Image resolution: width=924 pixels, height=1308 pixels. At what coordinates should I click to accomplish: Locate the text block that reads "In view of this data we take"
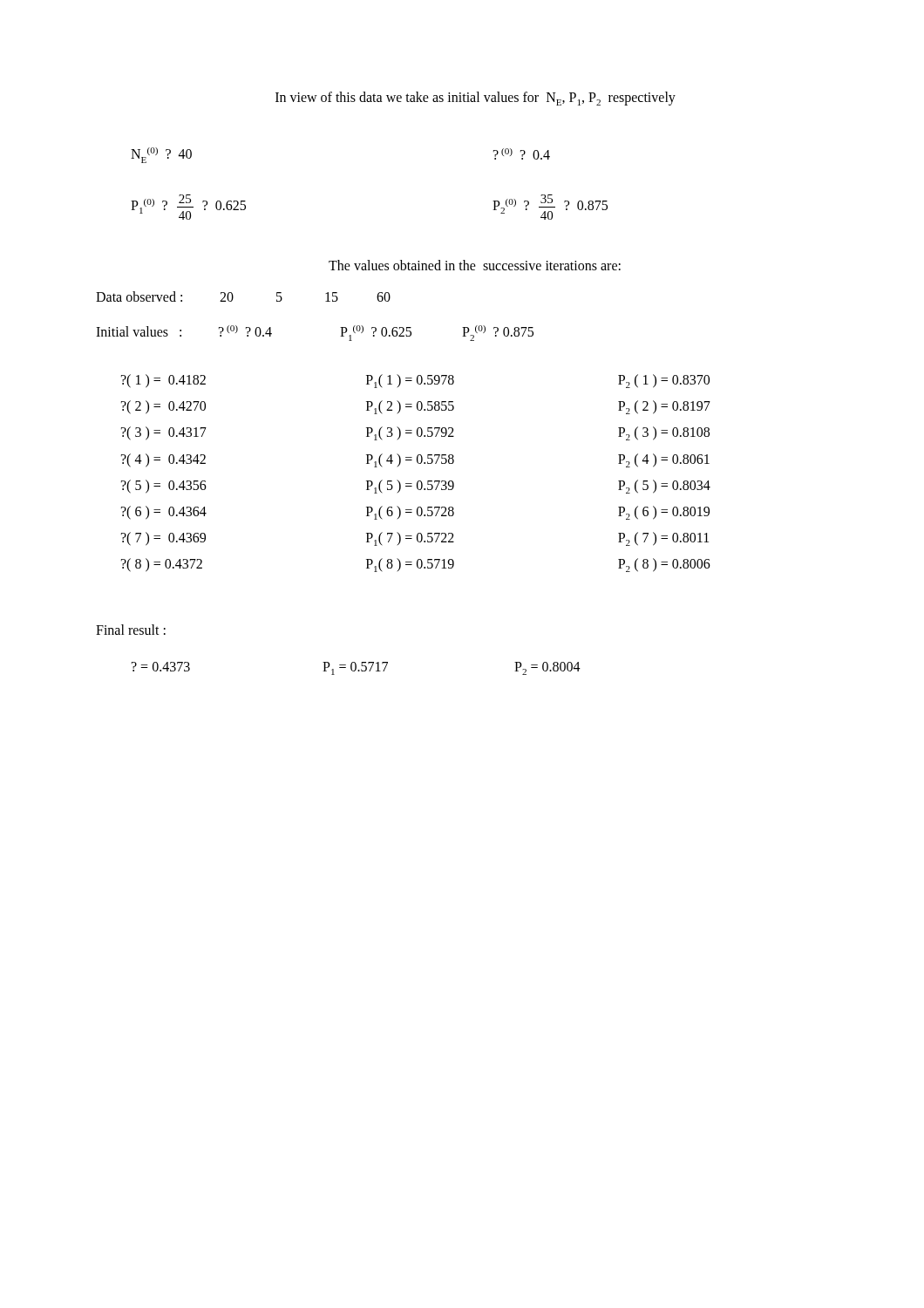click(475, 99)
